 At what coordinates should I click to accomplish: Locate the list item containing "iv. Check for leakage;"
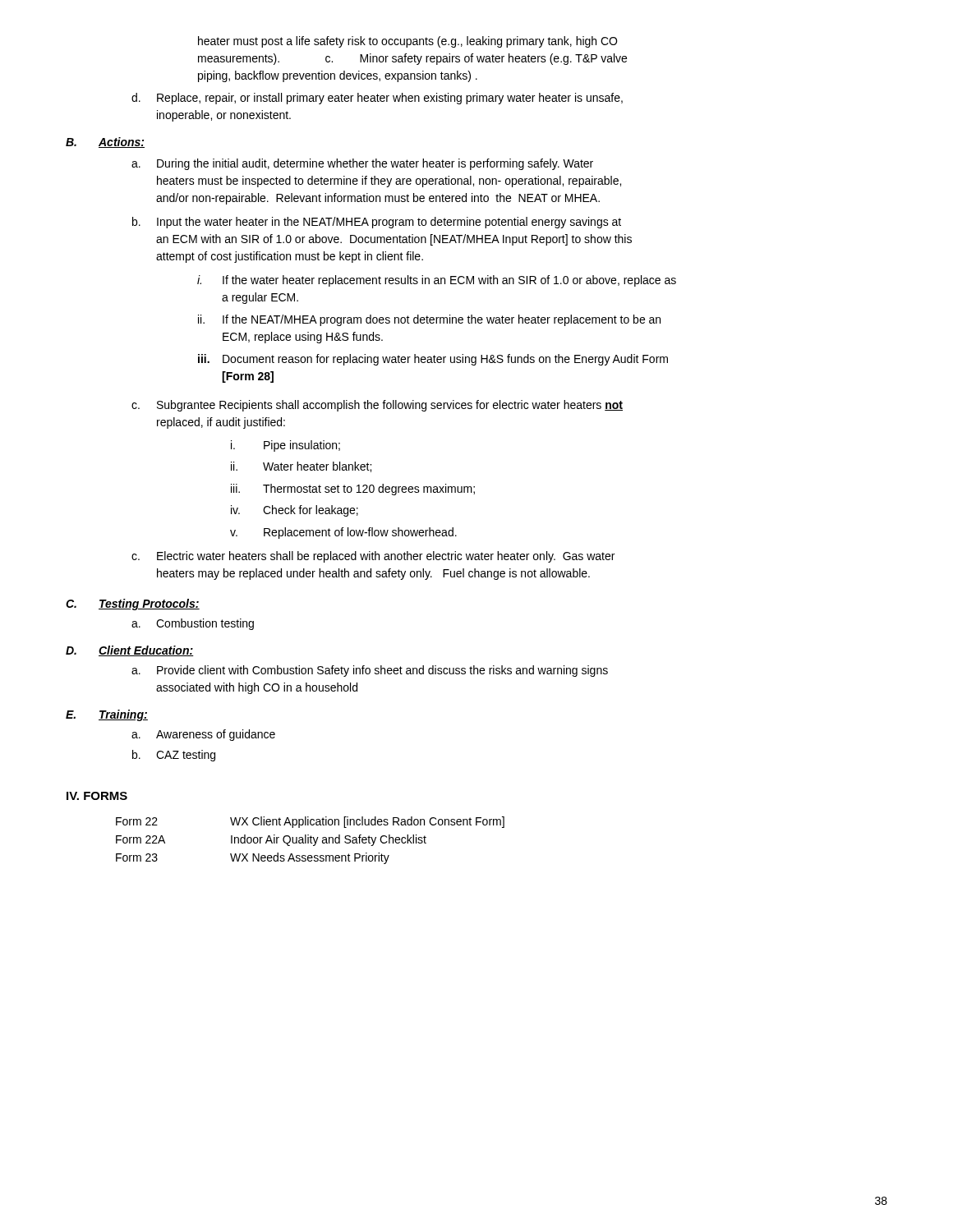pos(294,510)
